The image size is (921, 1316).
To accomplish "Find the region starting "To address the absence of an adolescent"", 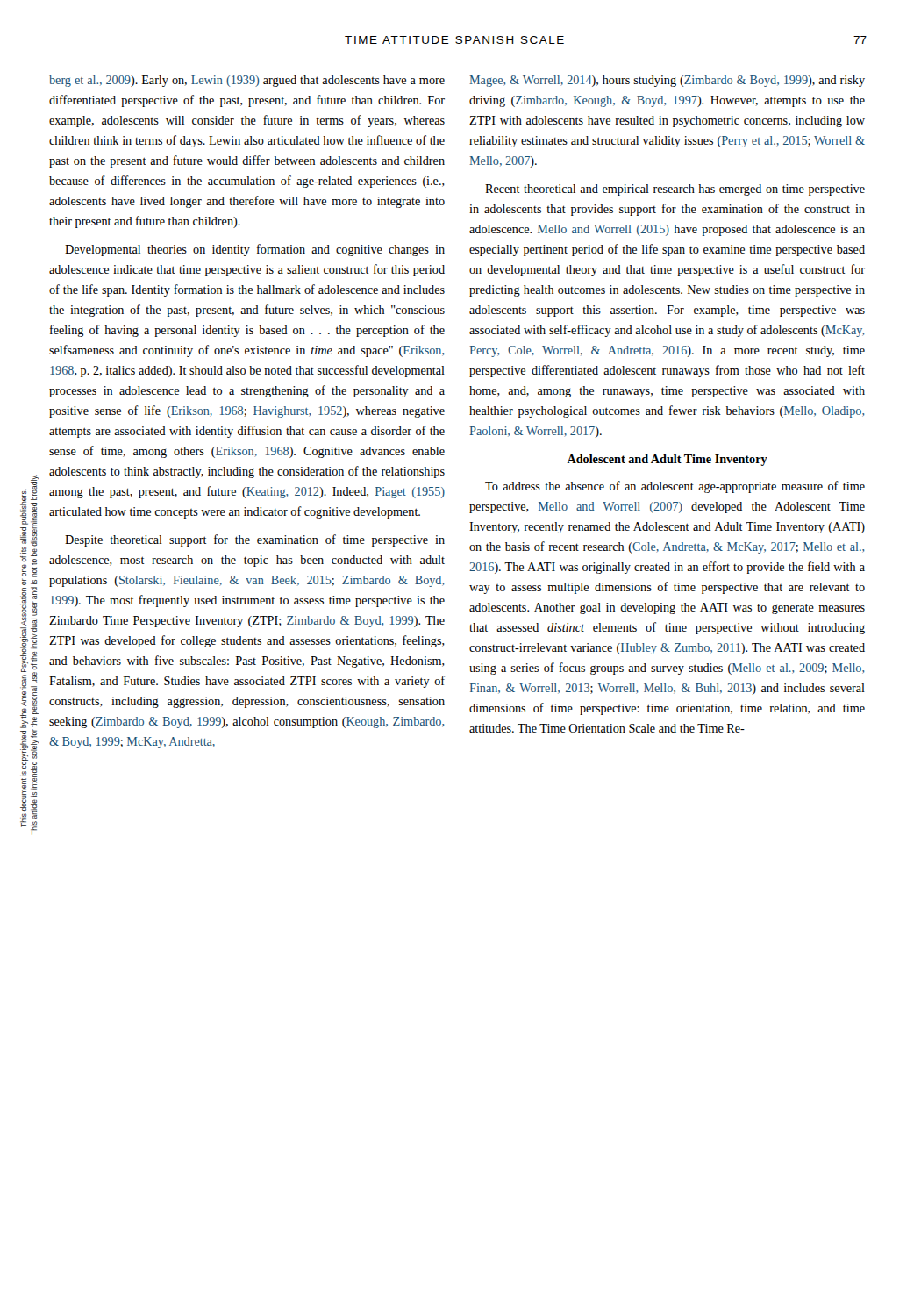I will point(667,608).
